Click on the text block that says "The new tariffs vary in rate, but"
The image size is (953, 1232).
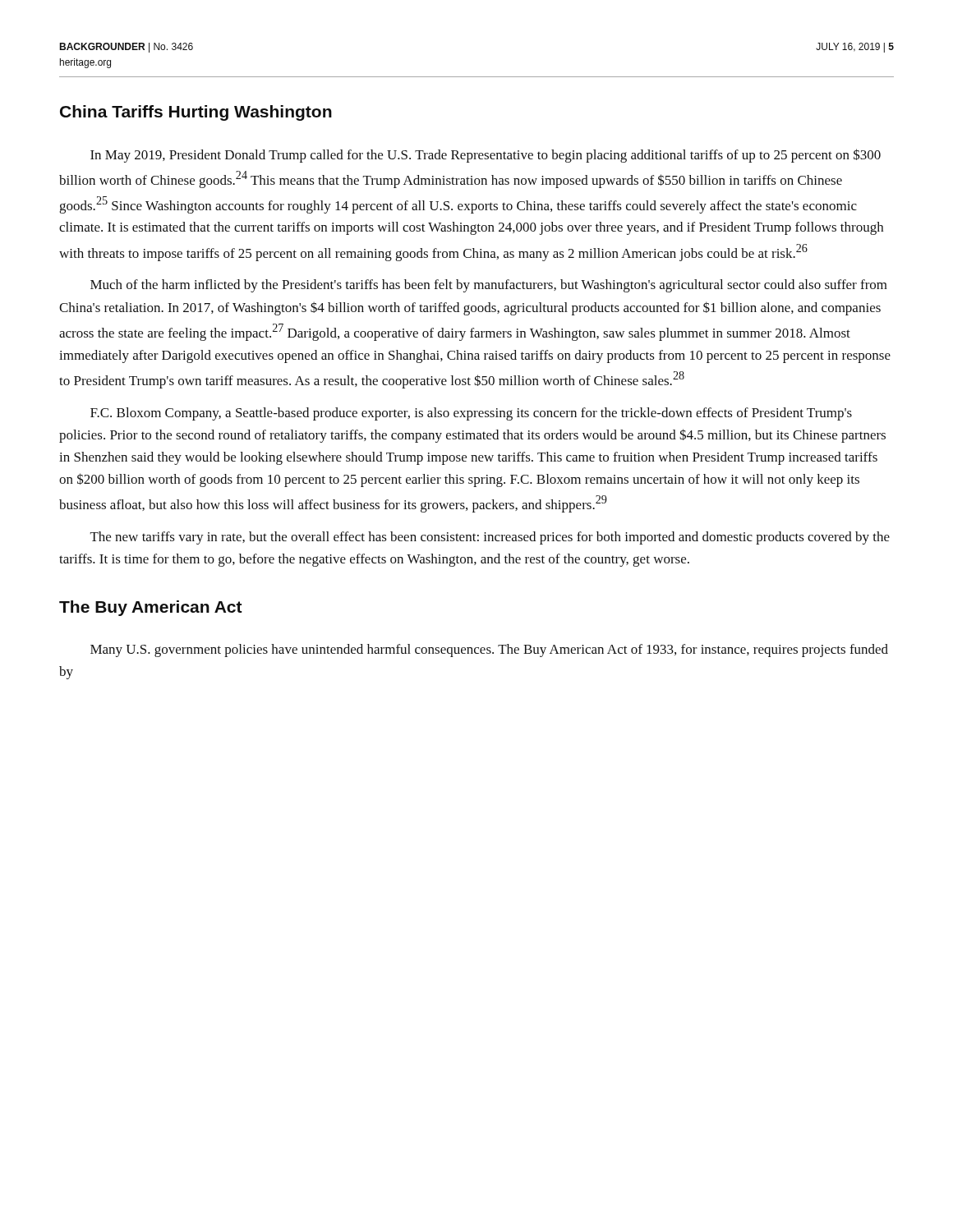point(474,548)
